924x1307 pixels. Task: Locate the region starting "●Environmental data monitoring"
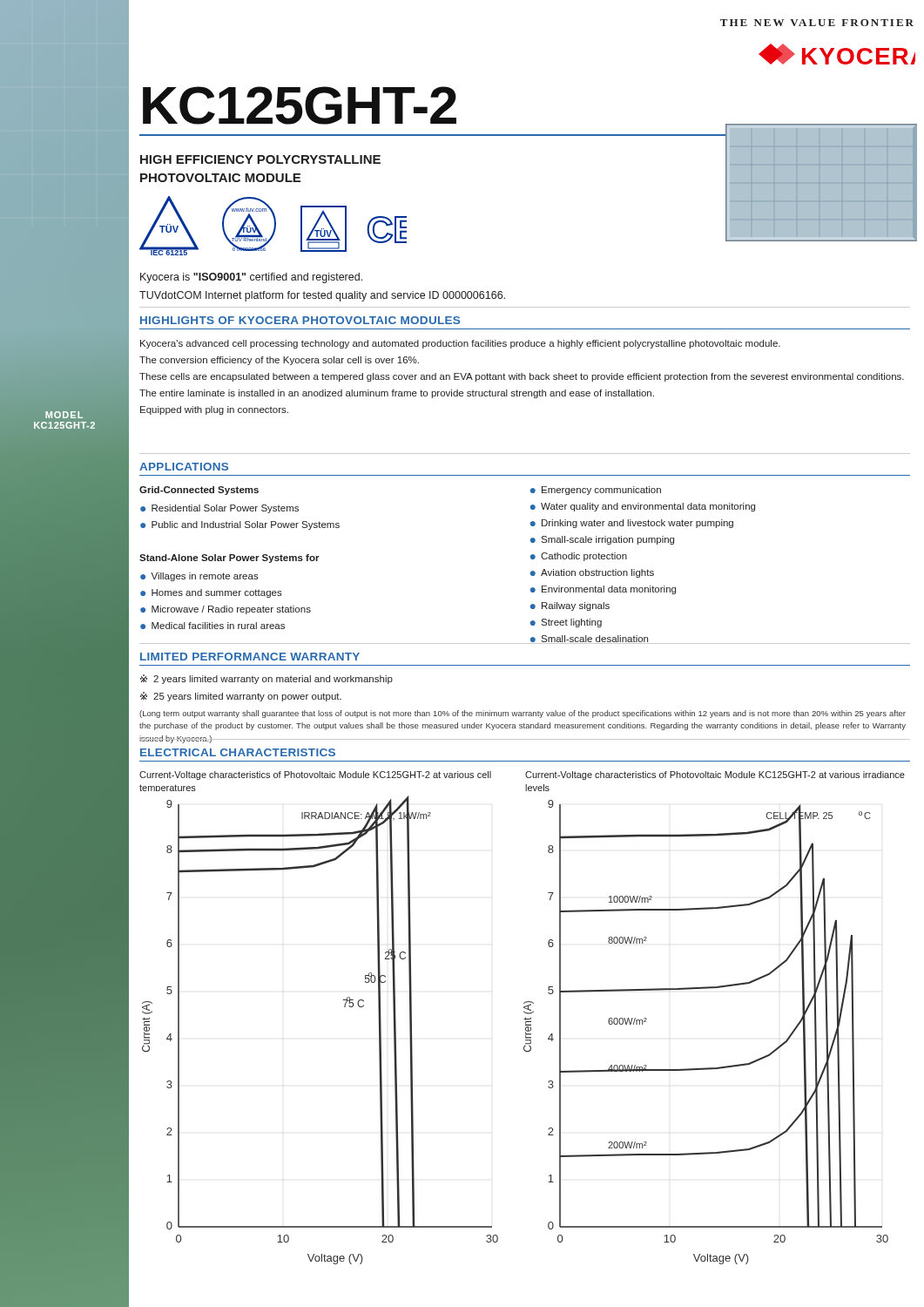click(603, 589)
